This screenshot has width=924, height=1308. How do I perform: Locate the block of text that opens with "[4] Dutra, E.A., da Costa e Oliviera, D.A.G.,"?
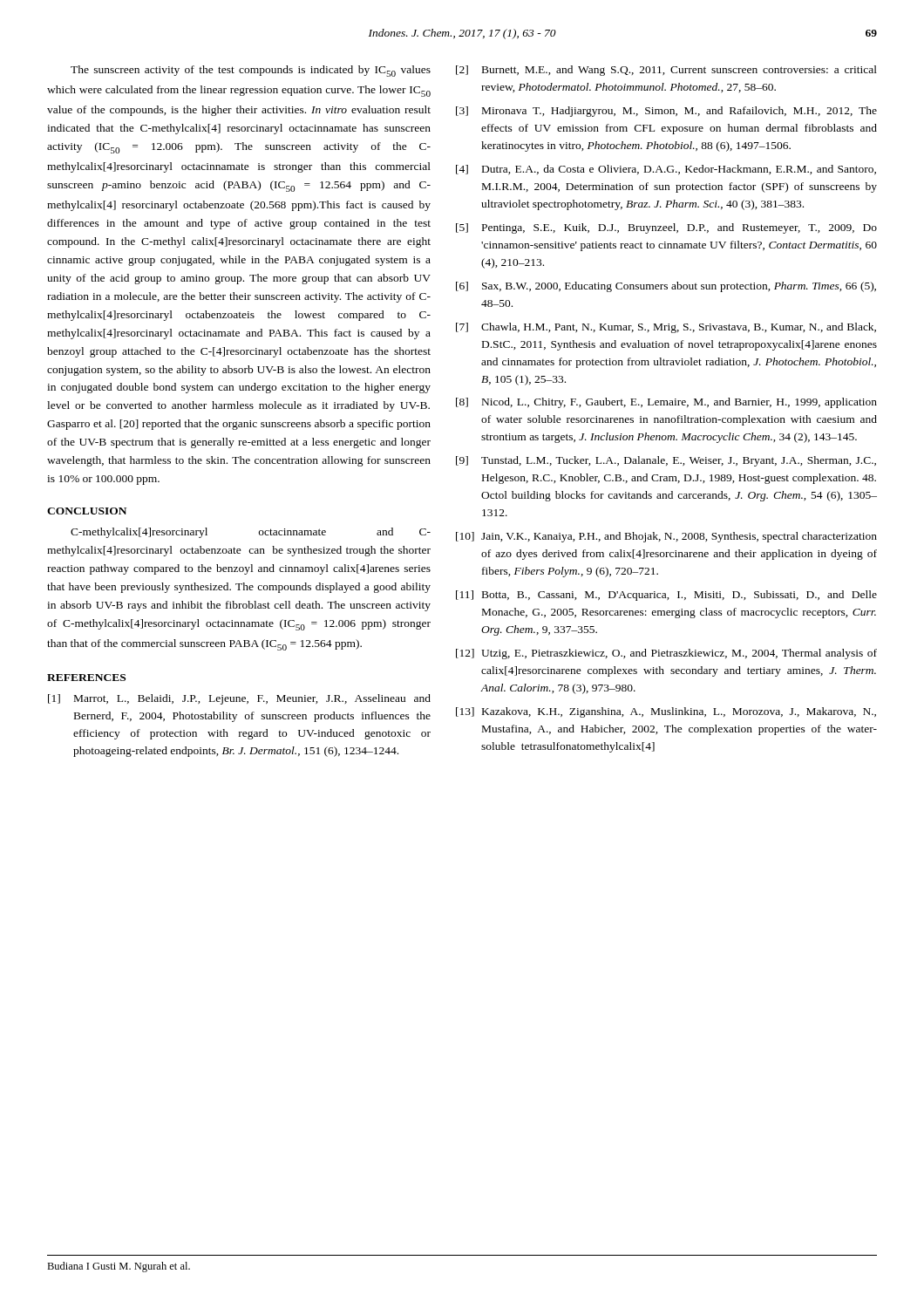click(x=666, y=186)
